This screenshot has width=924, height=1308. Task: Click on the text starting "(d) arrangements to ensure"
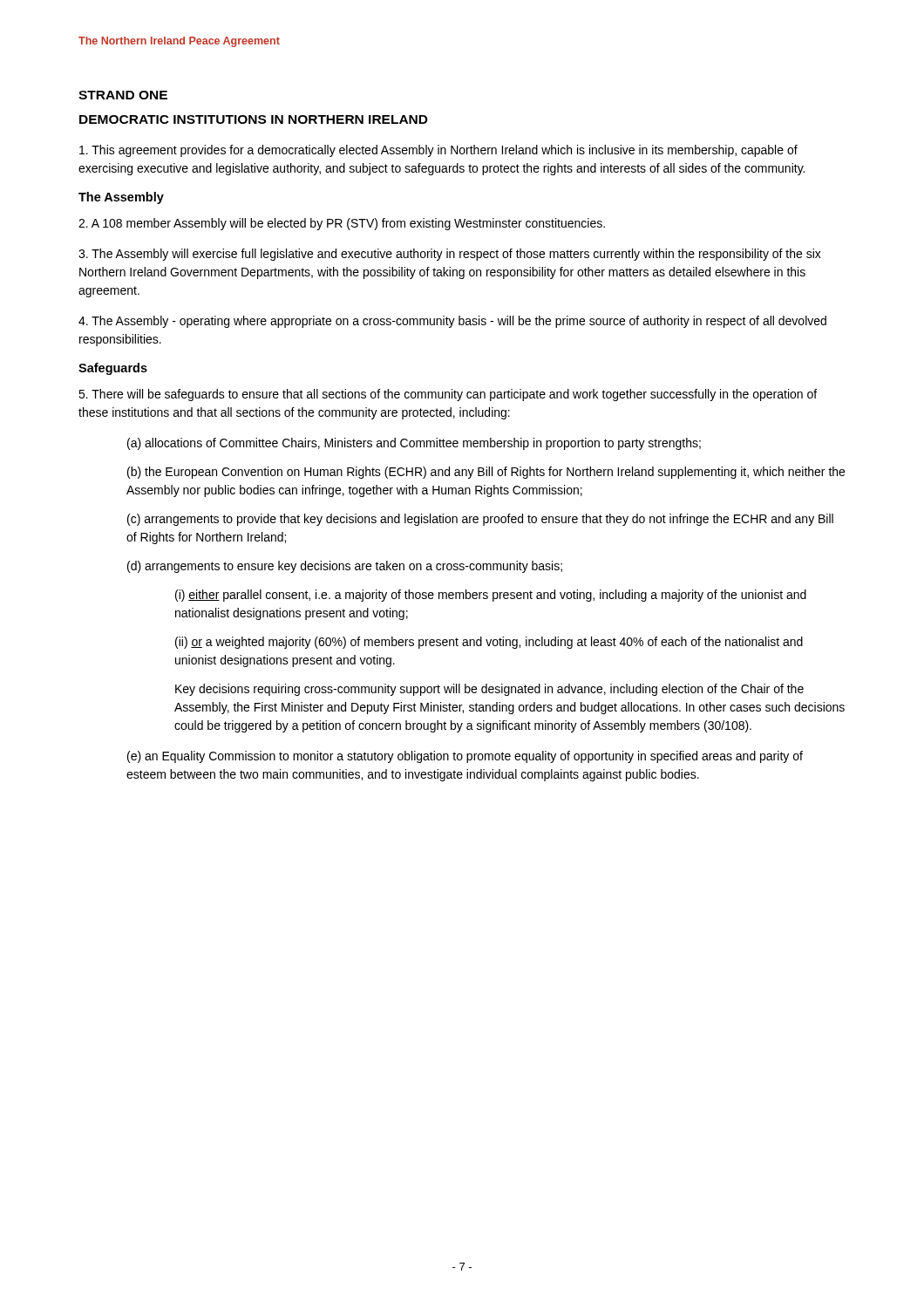345,566
